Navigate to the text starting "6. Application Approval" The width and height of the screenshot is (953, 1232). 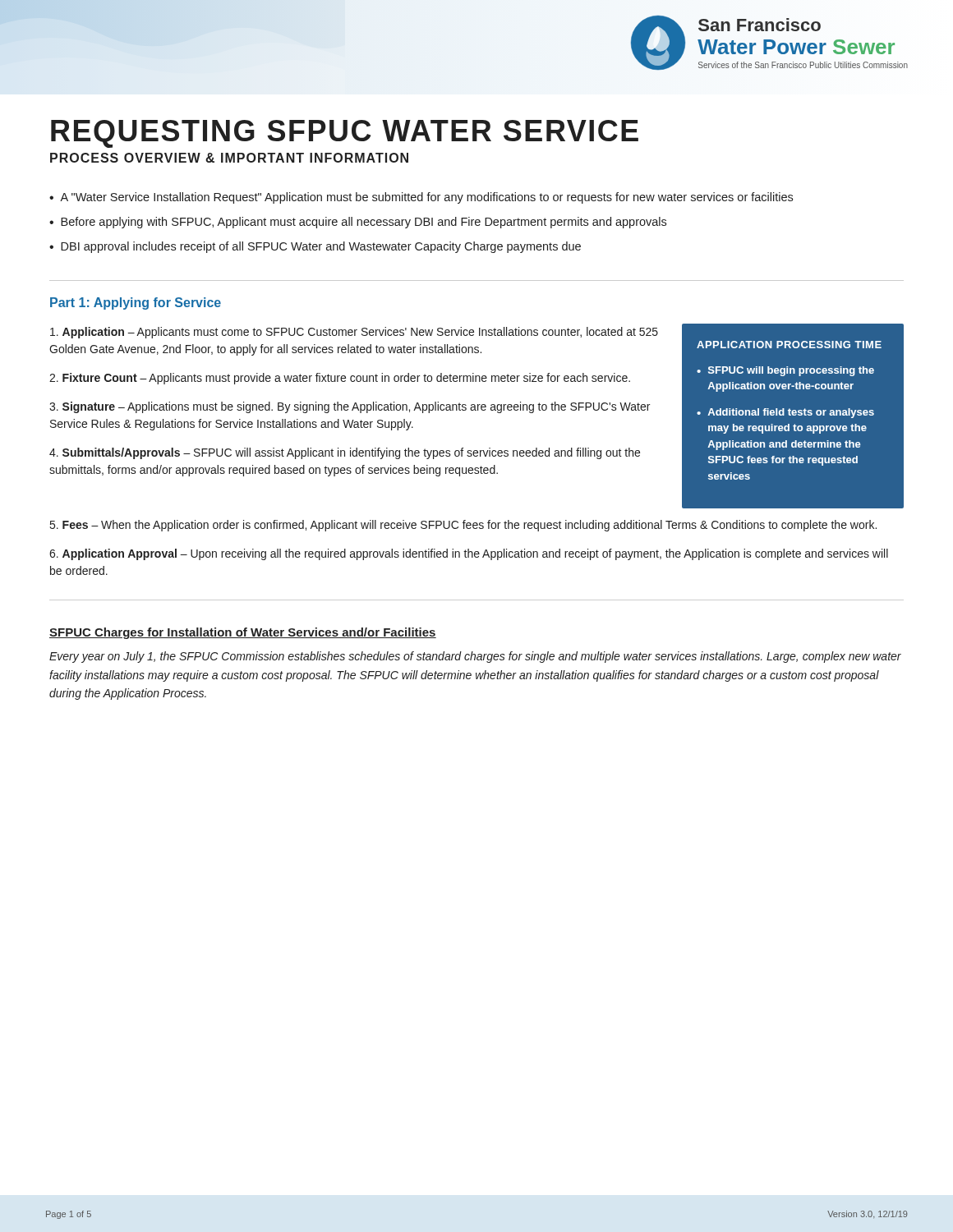(469, 562)
